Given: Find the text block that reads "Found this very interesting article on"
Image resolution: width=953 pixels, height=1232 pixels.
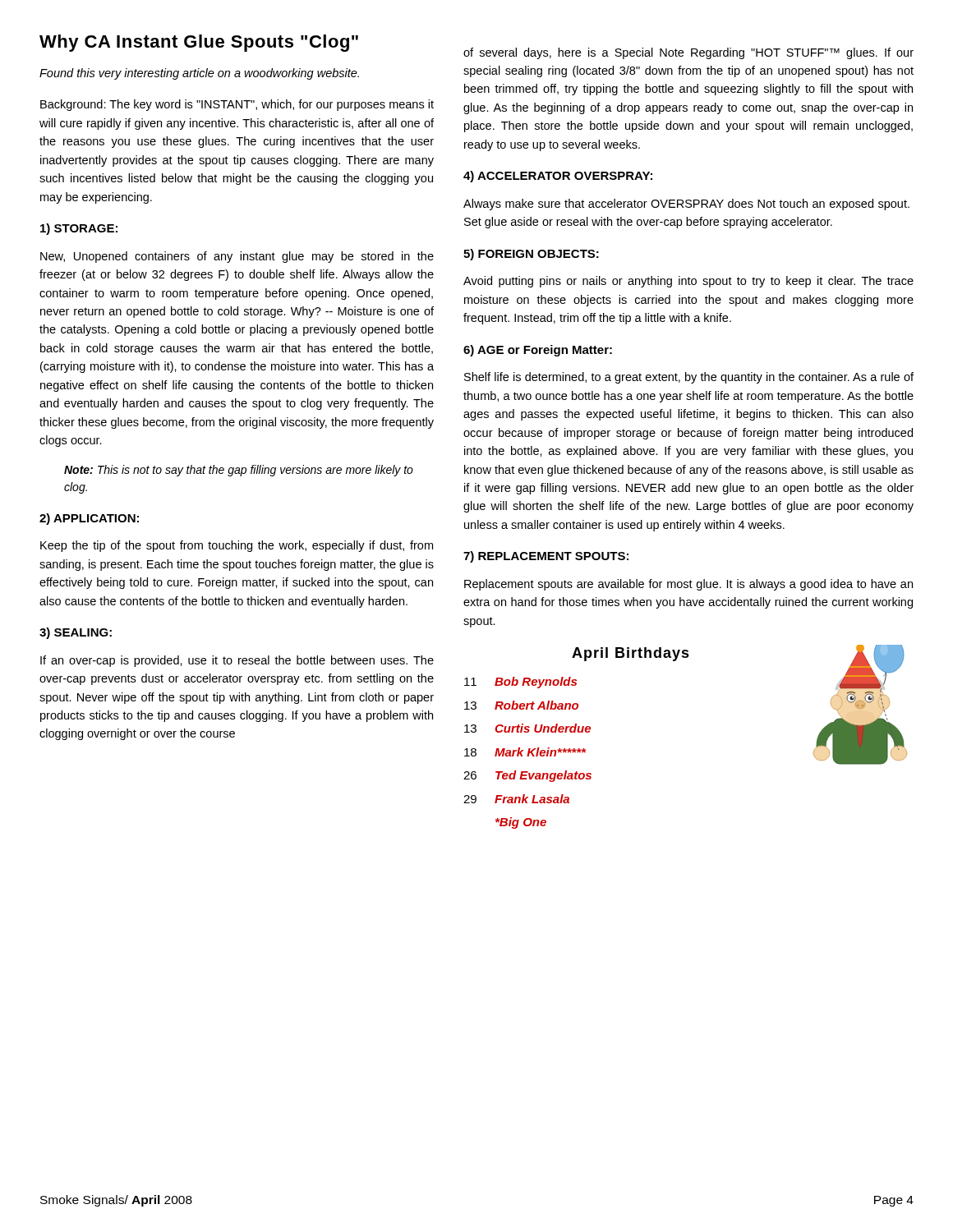Looking at the screenshot, I should 237,73.
